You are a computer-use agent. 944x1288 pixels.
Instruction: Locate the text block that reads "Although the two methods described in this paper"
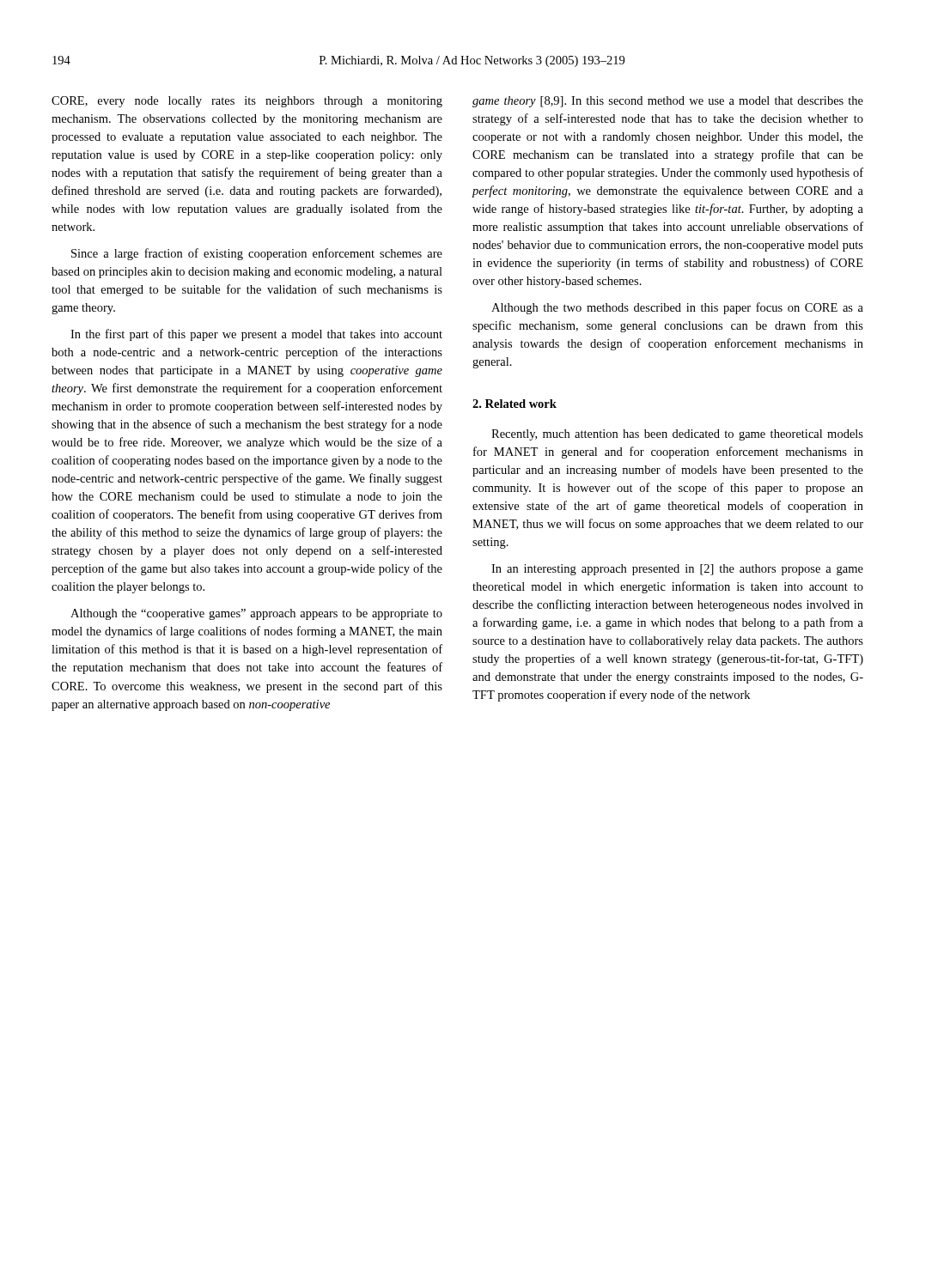668,335
